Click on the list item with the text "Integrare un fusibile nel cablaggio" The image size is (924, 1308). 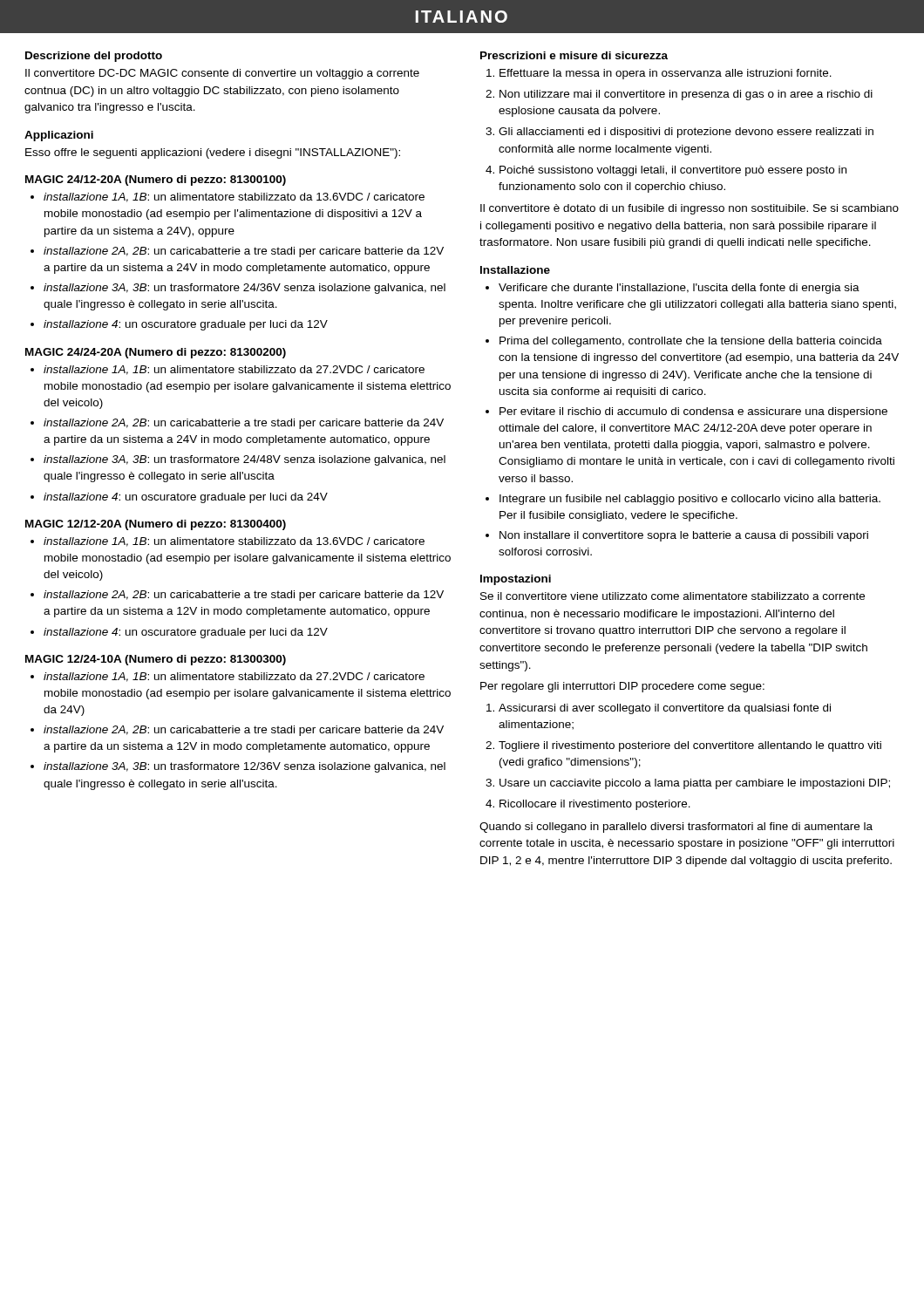pos(690,506)
